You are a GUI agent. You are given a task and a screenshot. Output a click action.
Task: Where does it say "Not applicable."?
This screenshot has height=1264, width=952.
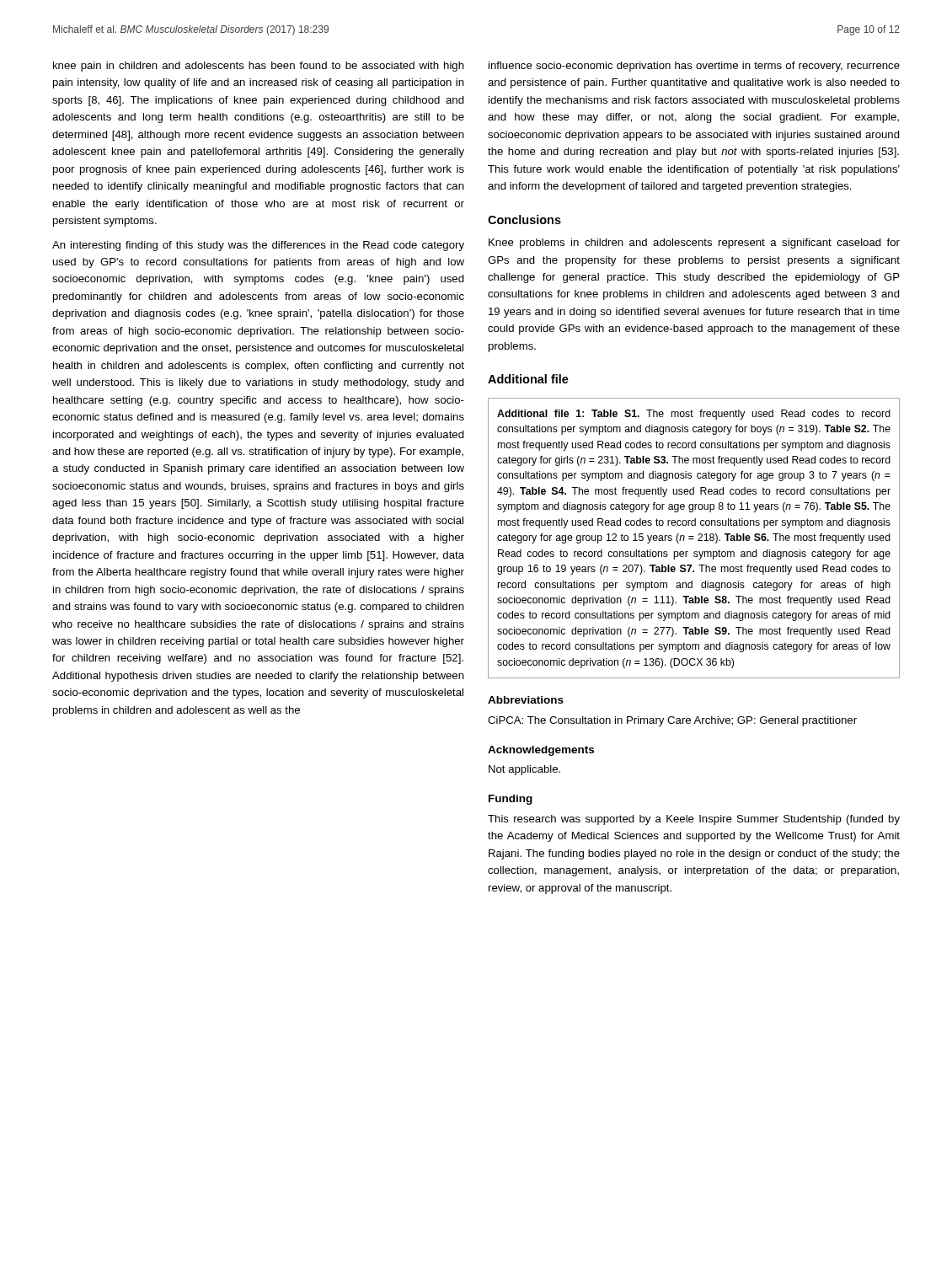[x=524, y=770]
